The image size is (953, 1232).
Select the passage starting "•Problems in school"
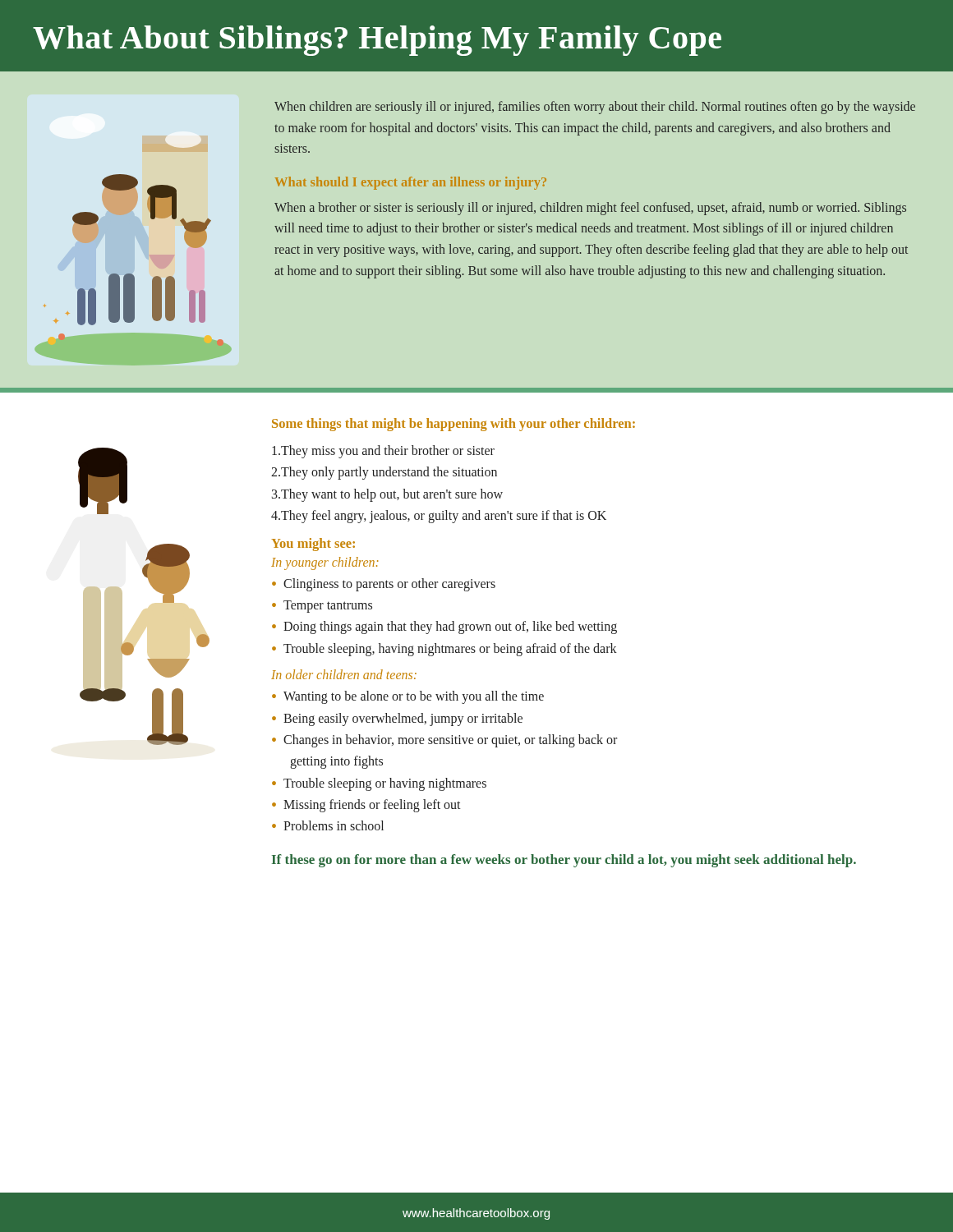coord(328,827)
